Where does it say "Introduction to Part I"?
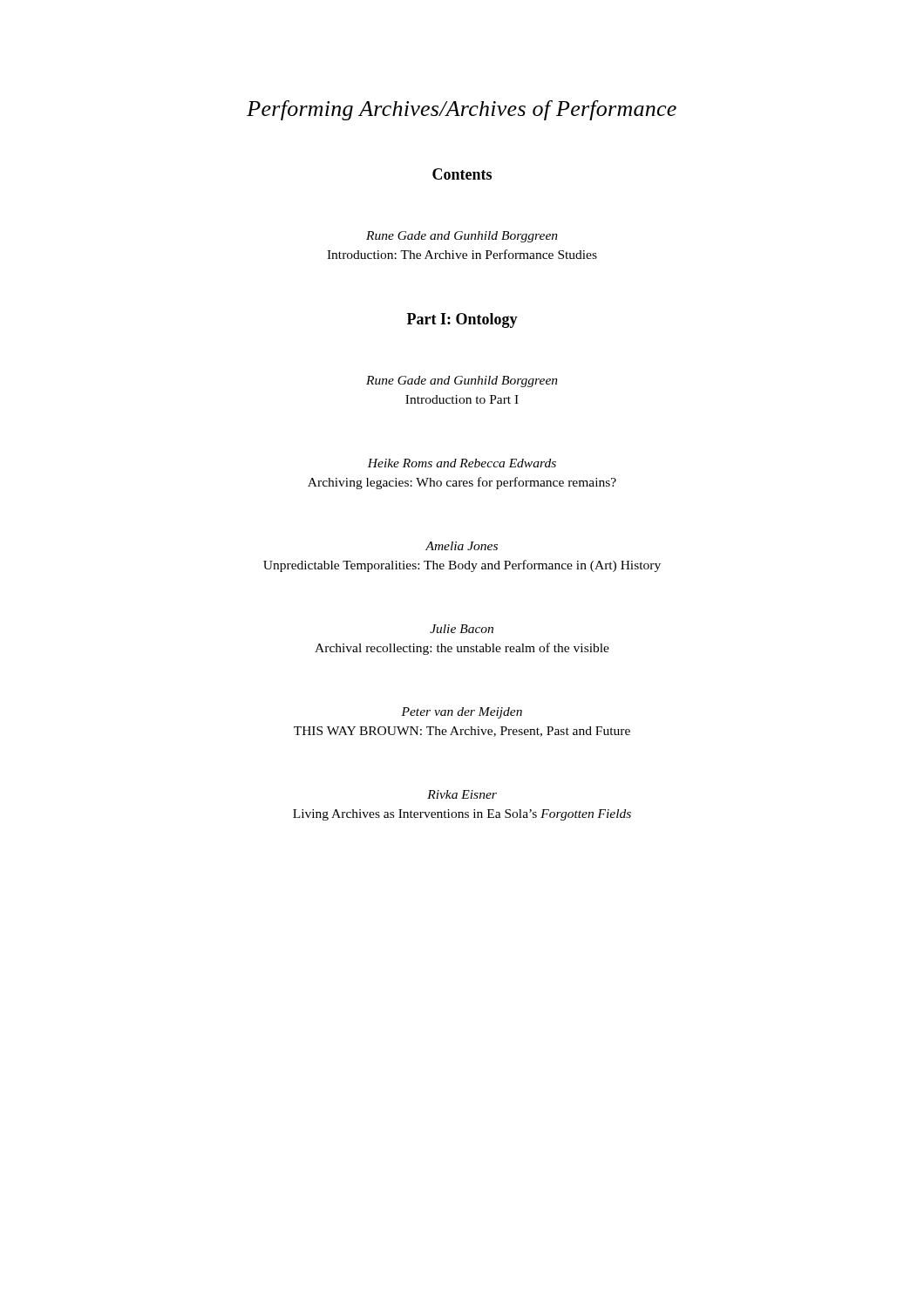The height and width of the screenshot is (1308, 924). coord(462,399)
